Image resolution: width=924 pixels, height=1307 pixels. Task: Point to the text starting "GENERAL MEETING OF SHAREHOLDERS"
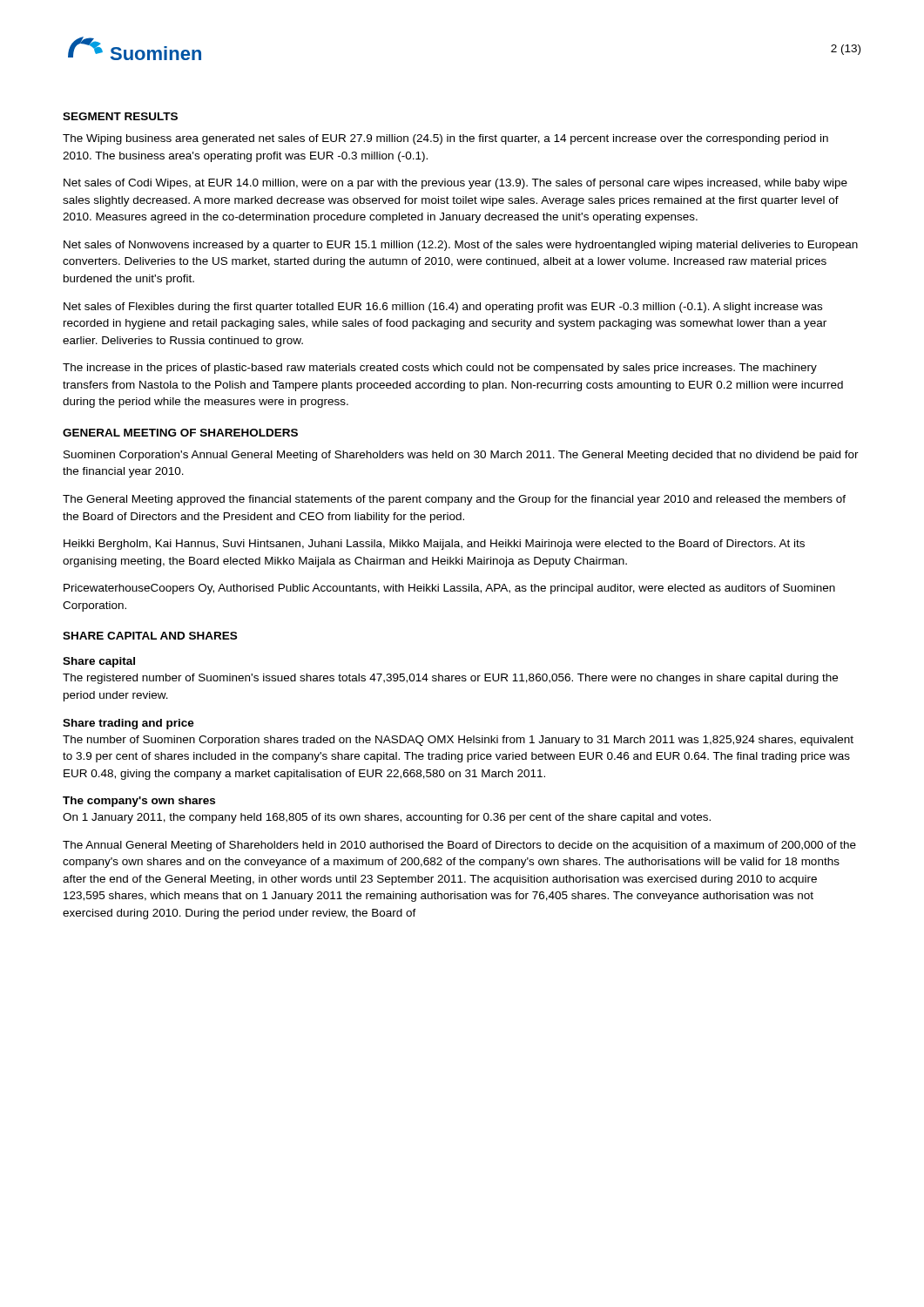[181, 432]
